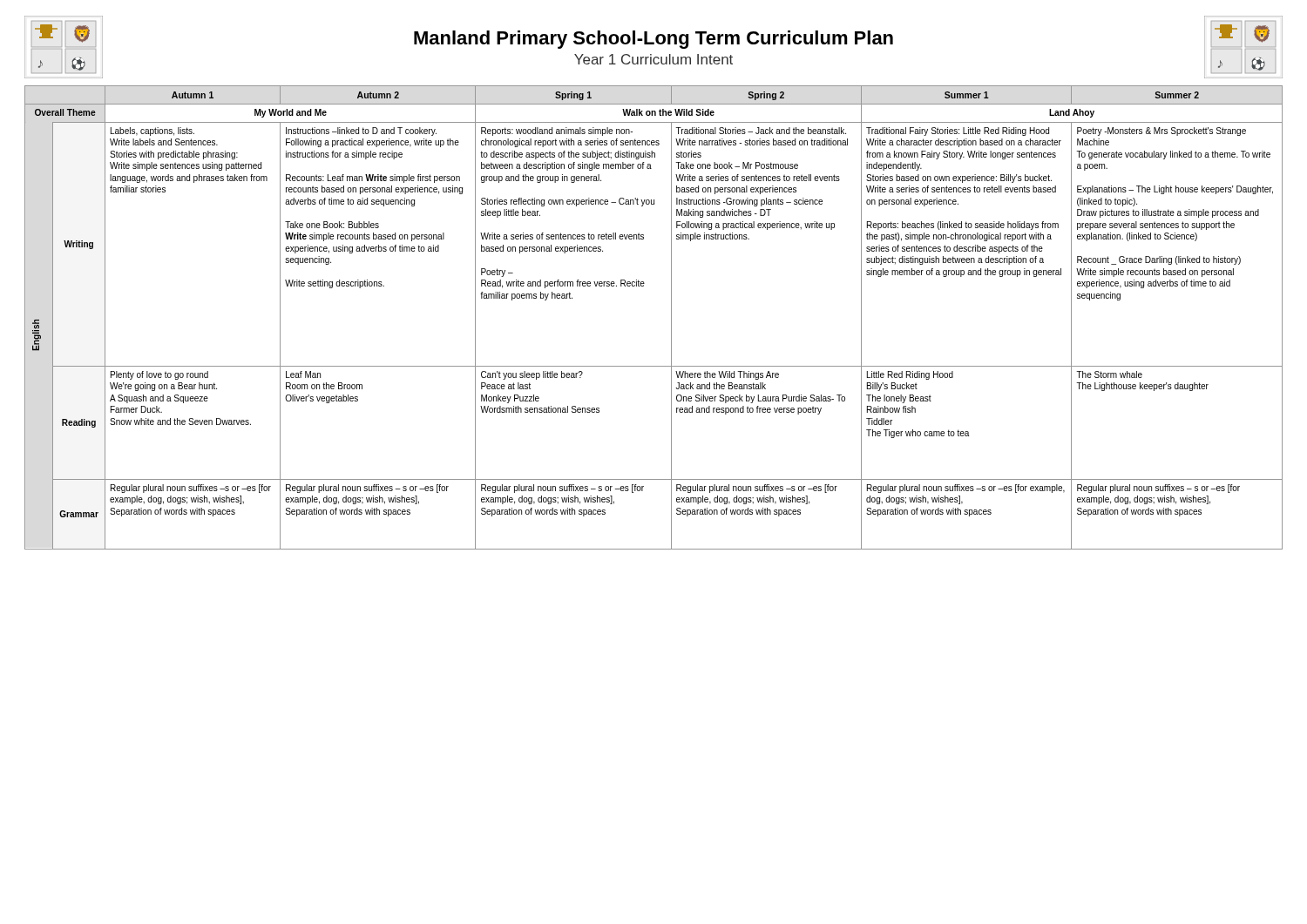Viewport: 1307px width, 924px height.
Task: Select the section header
Action: point(654,60)
